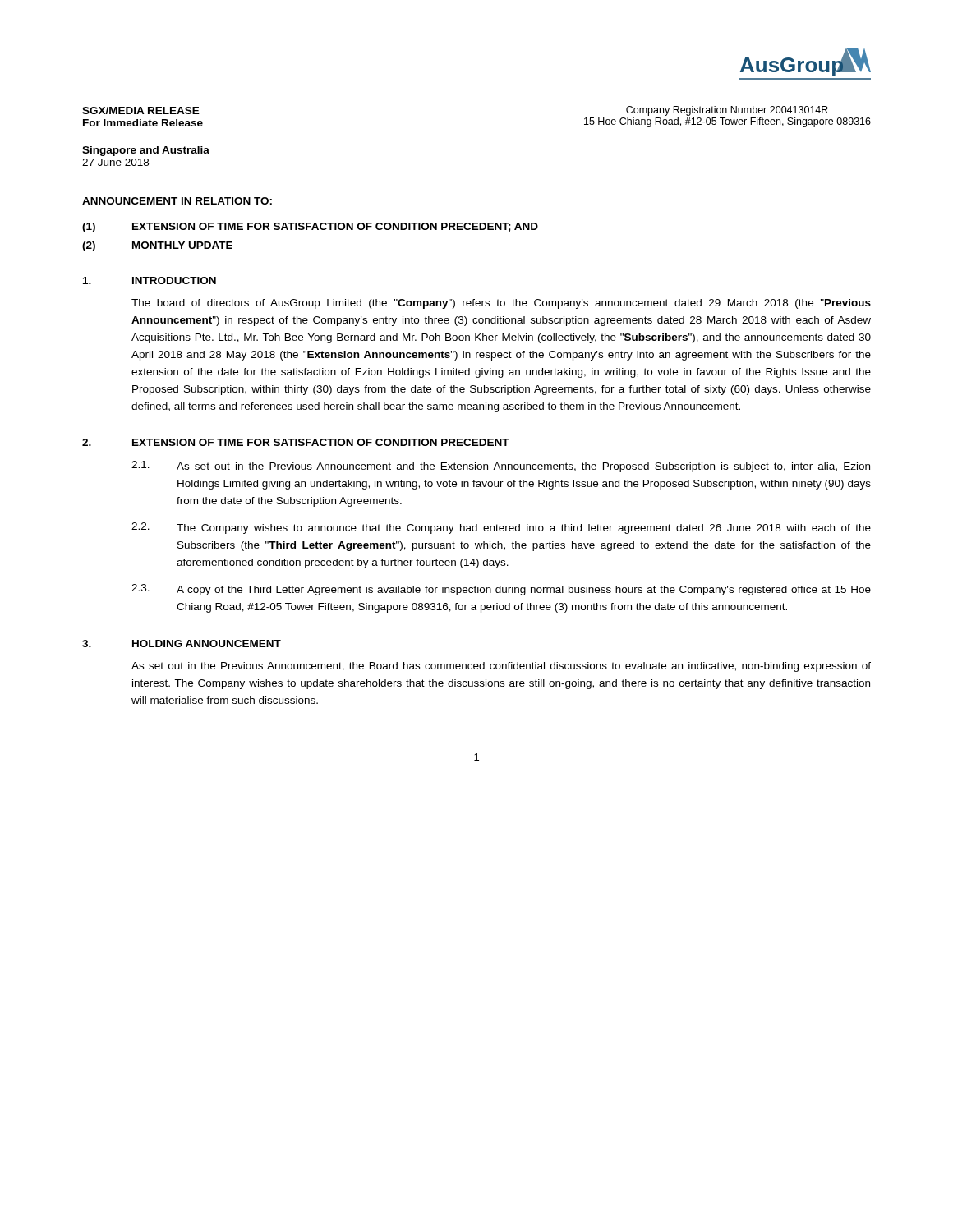Locate the block of text that opens with "(1) EXTENSION OF"
This screenshot has width=953, height=1232.
pos(310,226)
